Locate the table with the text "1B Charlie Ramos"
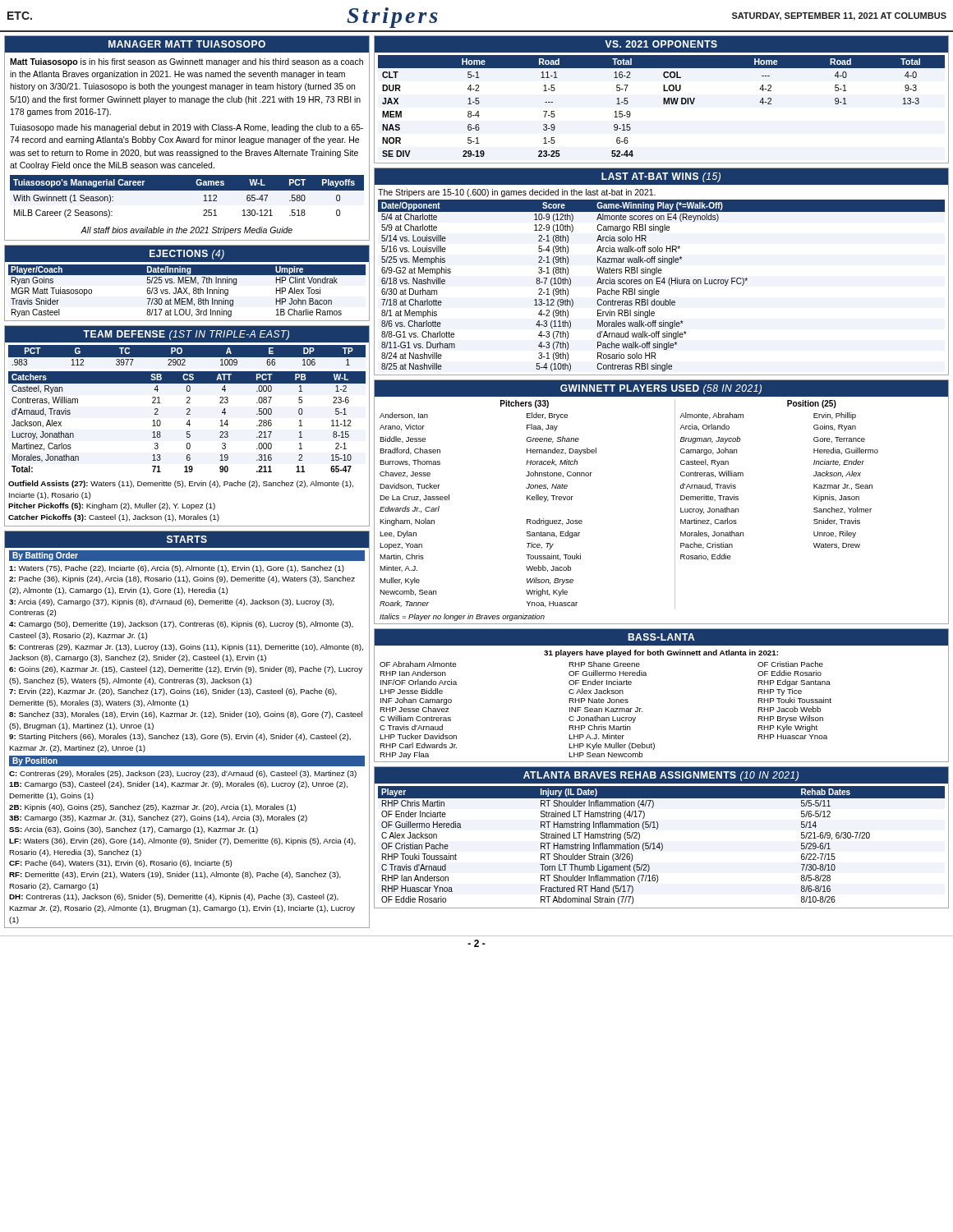The width and height of the screenshot is (953, 1232). pyautogui.click(x=187, y=291)
